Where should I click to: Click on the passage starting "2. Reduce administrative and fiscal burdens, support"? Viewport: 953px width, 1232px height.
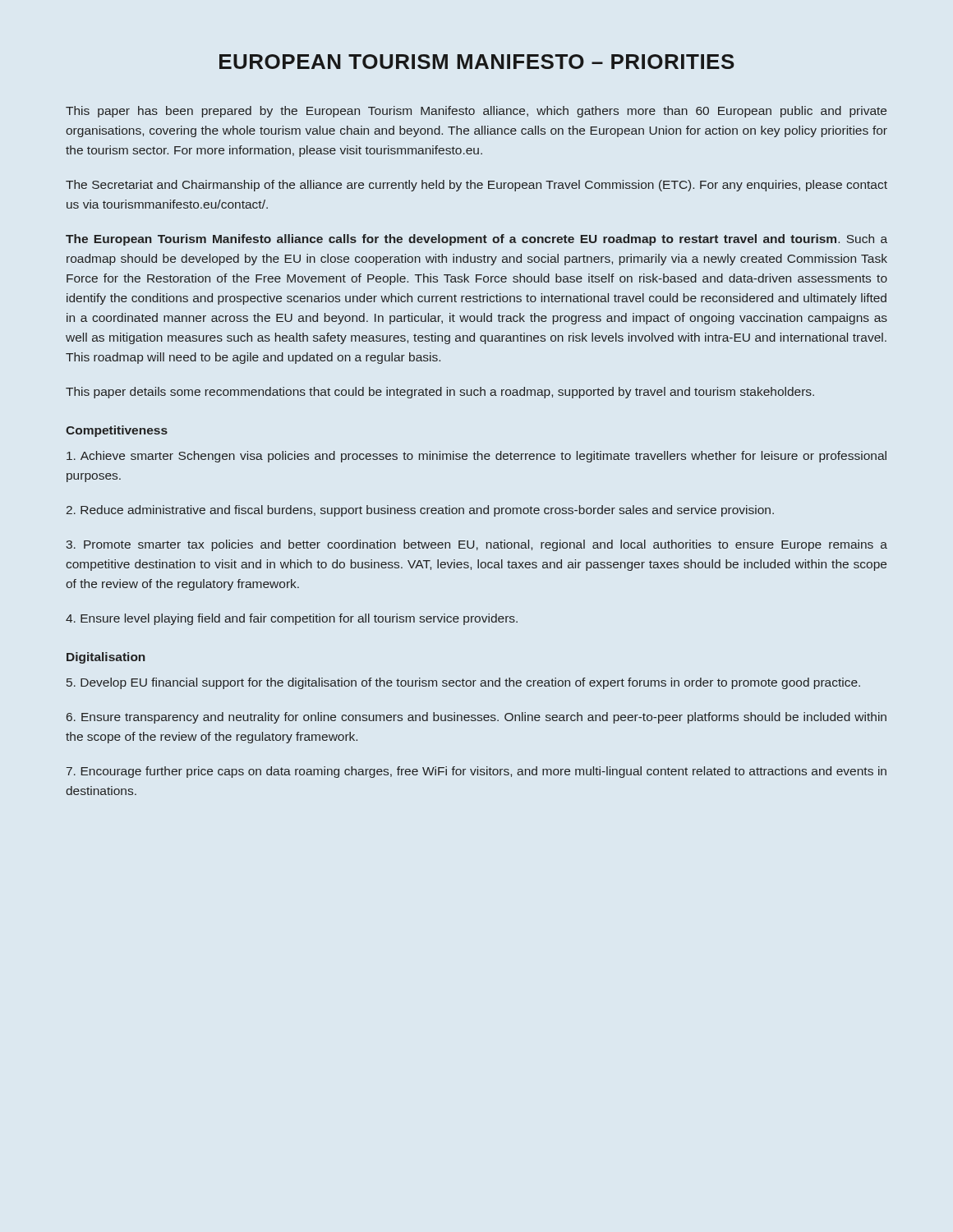tap(420, 510)
